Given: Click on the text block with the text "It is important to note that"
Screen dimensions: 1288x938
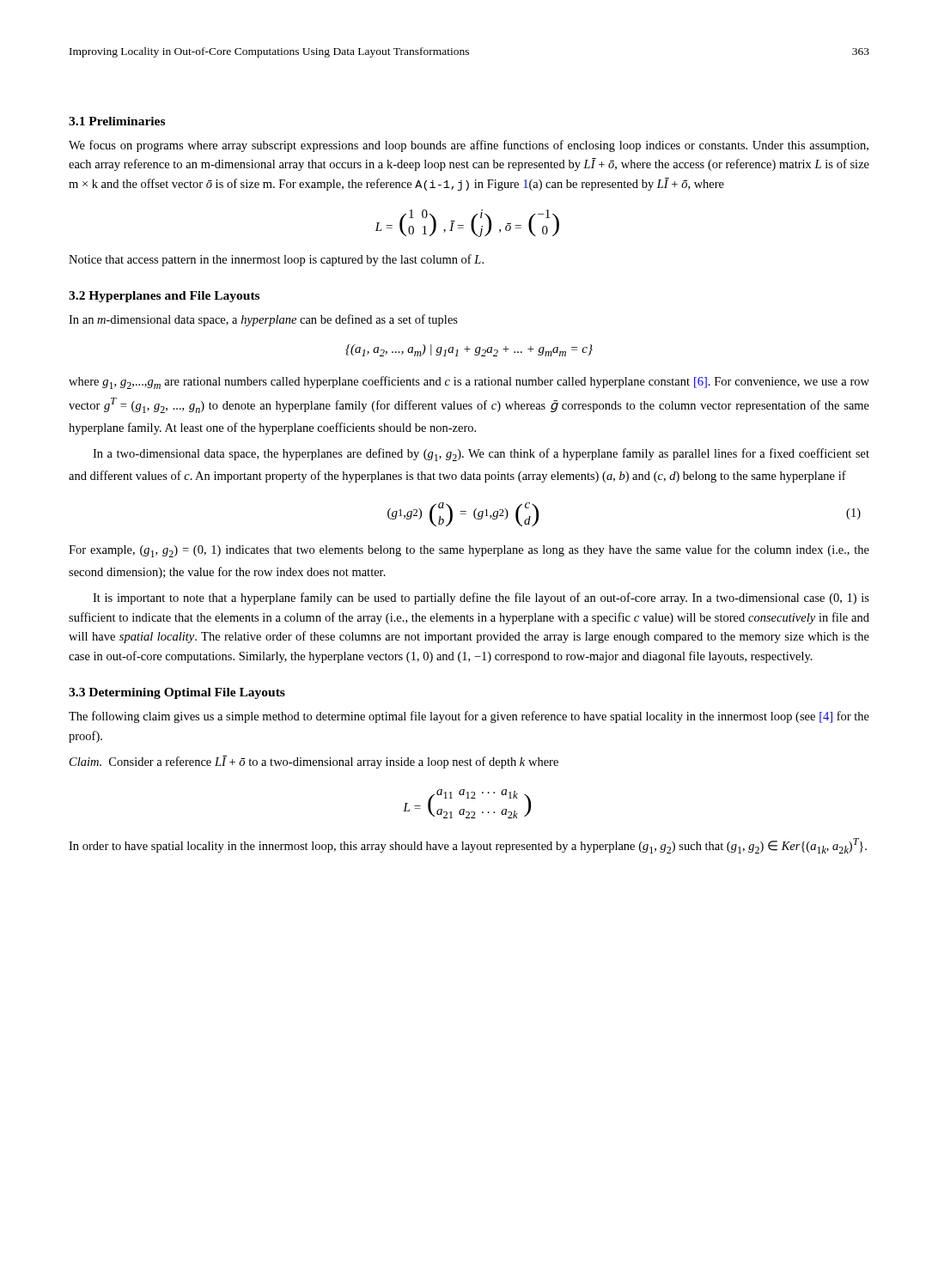Looking at the screenshot, I should point(469,627).
